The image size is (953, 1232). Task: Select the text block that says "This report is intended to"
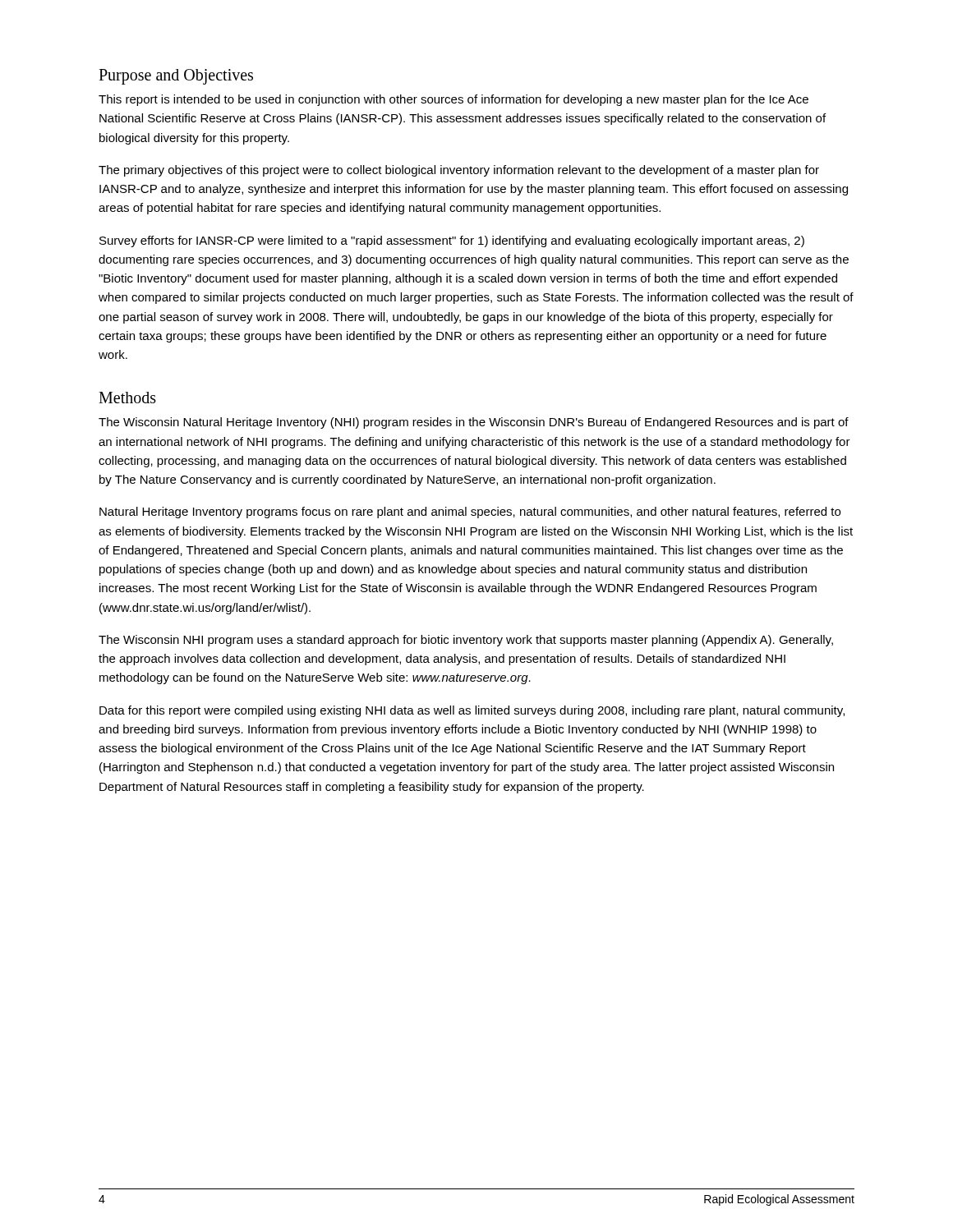[x=462, y=118]
